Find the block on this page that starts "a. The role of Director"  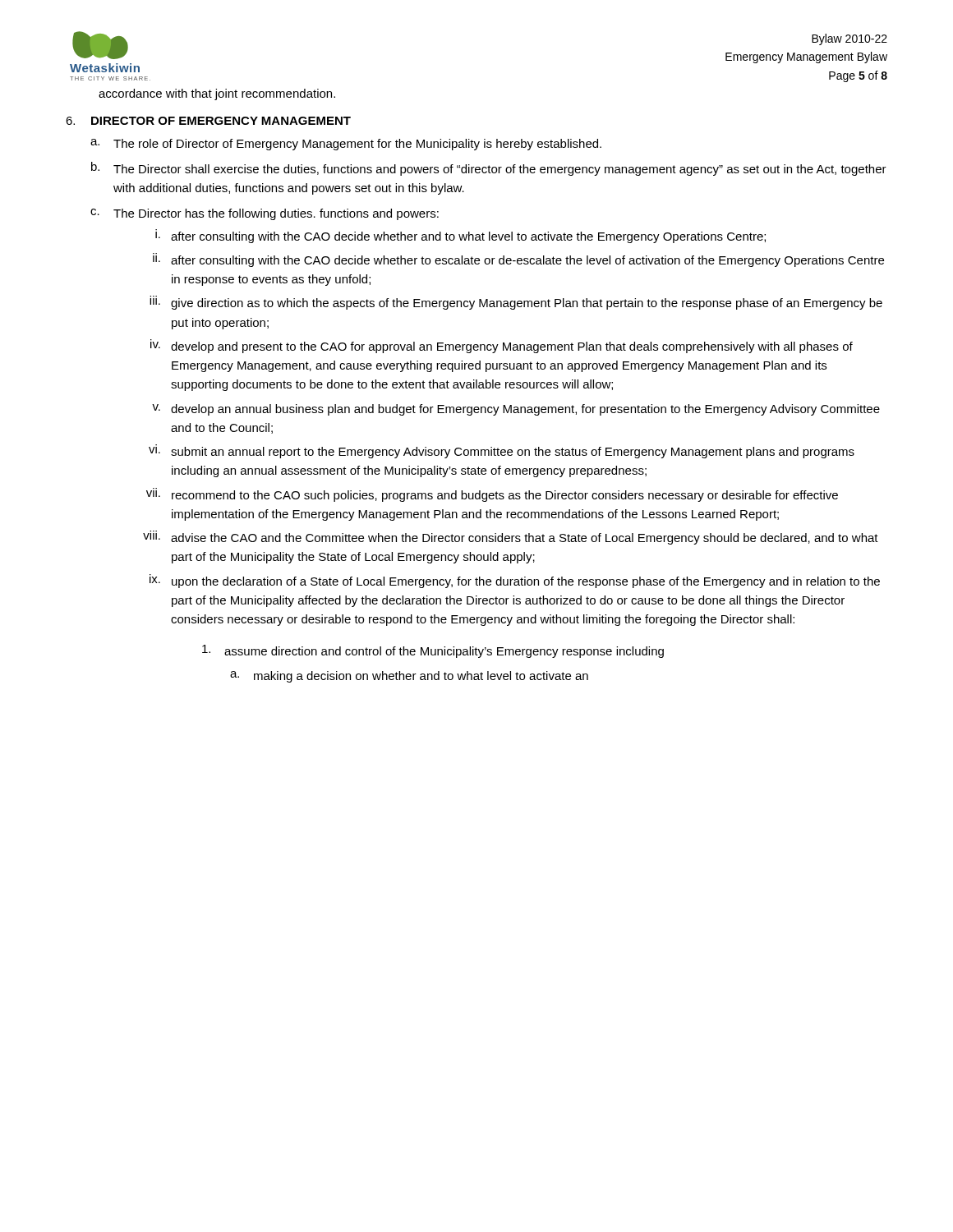coord(489,143)
